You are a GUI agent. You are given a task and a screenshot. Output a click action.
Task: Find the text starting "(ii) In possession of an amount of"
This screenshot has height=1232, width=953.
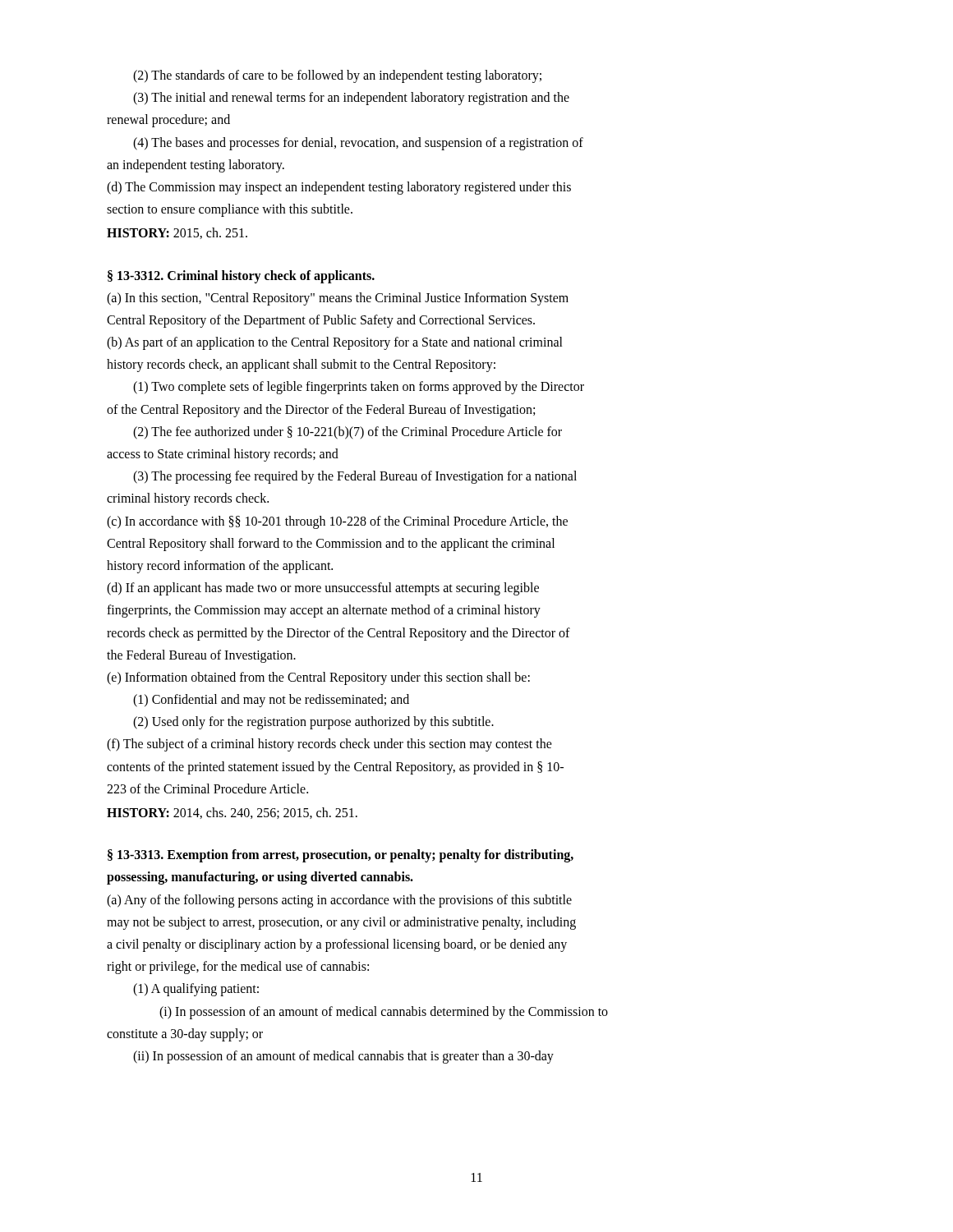point(472,1056)
